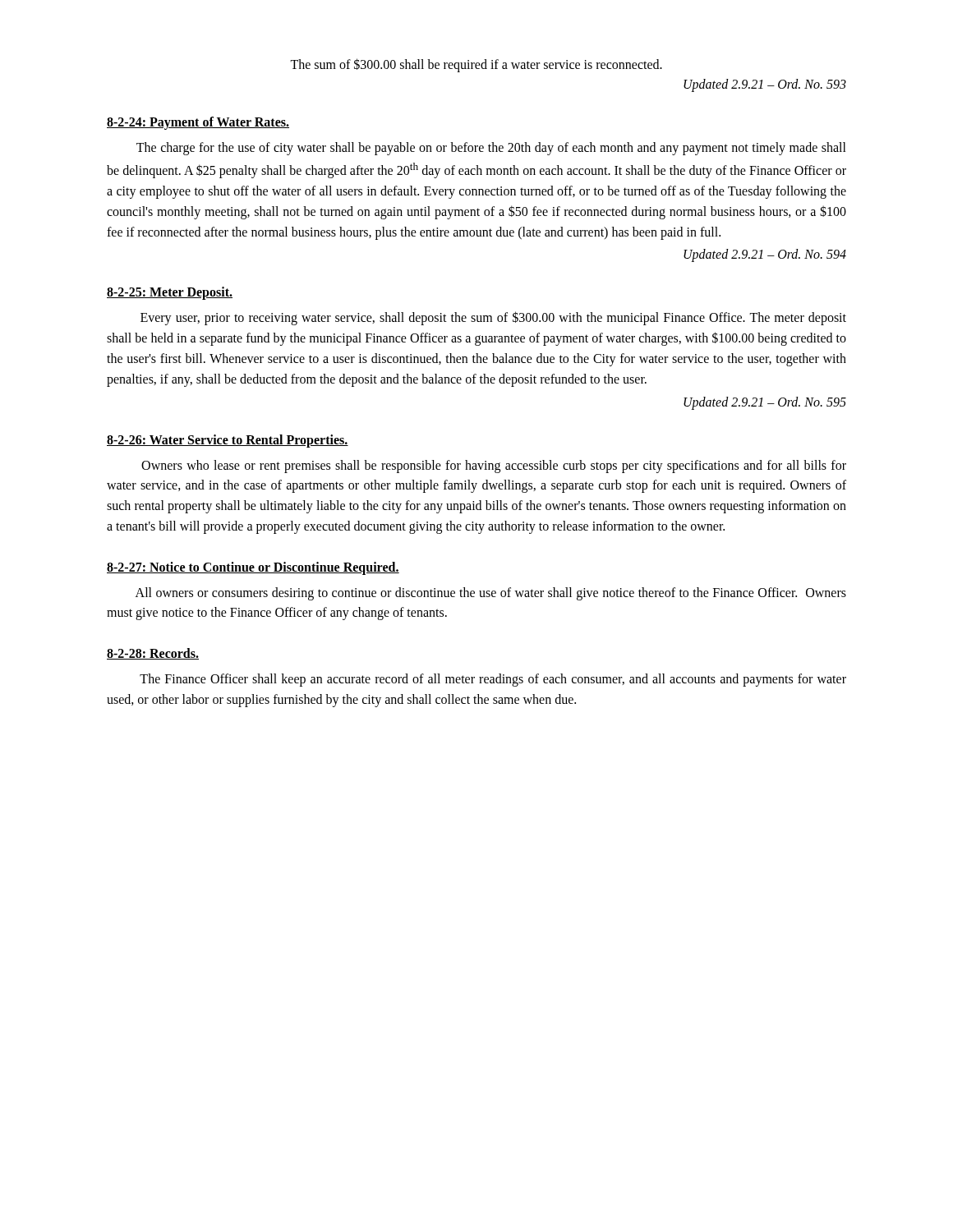This screenshot has height=1232, width=953.
Task: Locate the region starting "Updated 2.9.21 – Ord. No. 593"
Action: coord(764,84)
